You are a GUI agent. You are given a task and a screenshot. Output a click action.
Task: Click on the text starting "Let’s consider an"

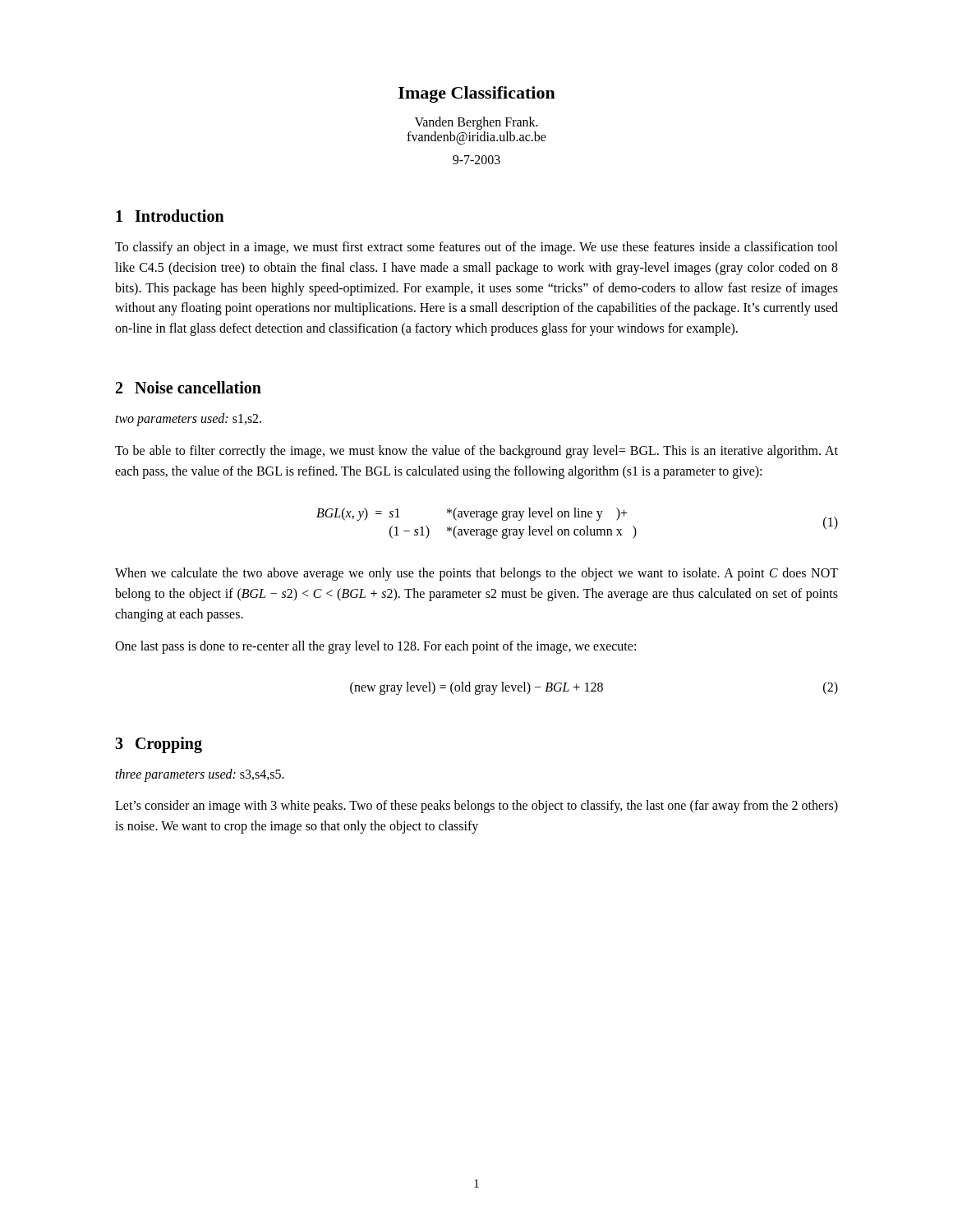(476, 817)
